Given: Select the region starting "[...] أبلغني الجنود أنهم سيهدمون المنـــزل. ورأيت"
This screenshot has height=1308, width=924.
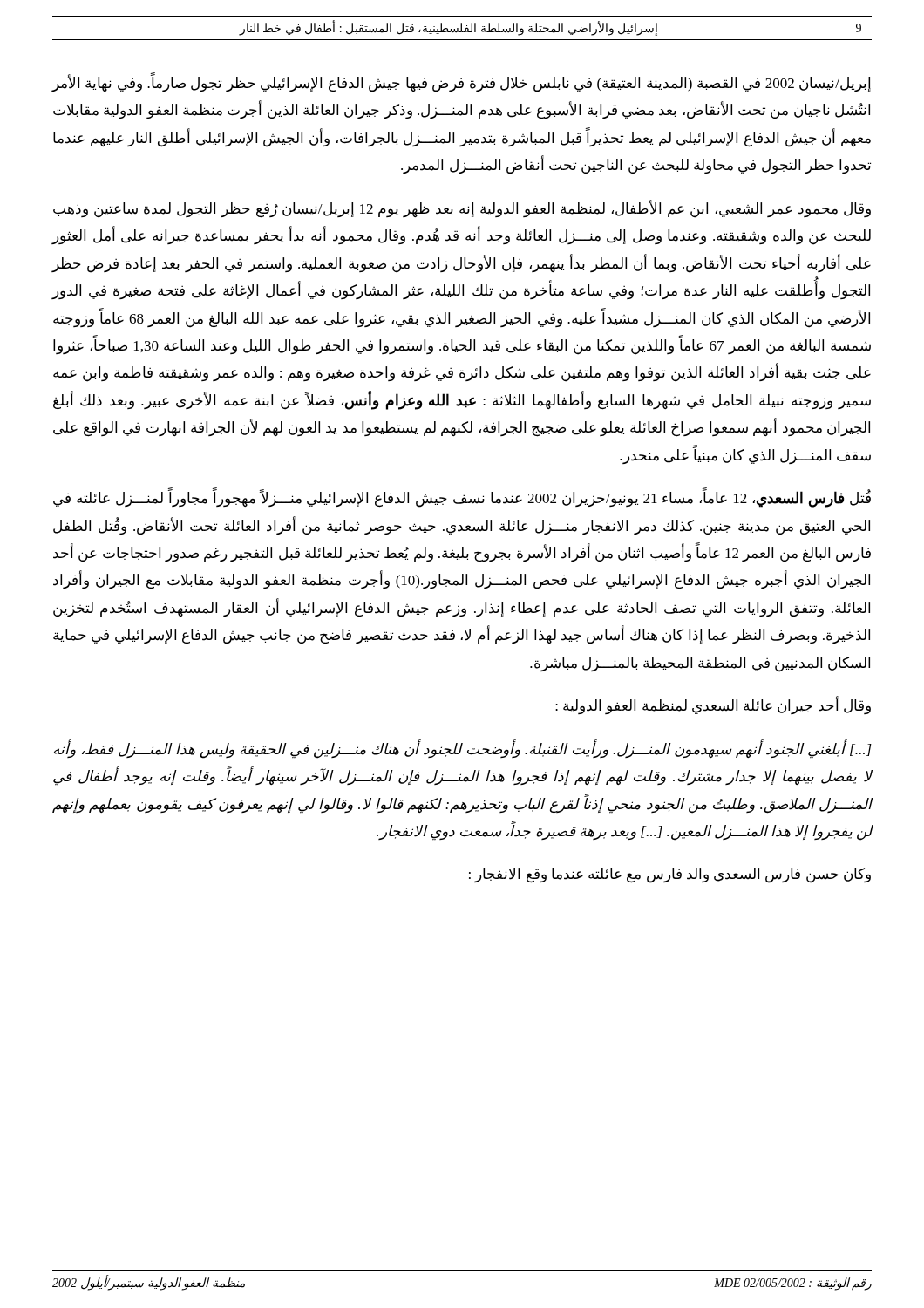Looking at the screenshot, I should [x=462, y=790].
